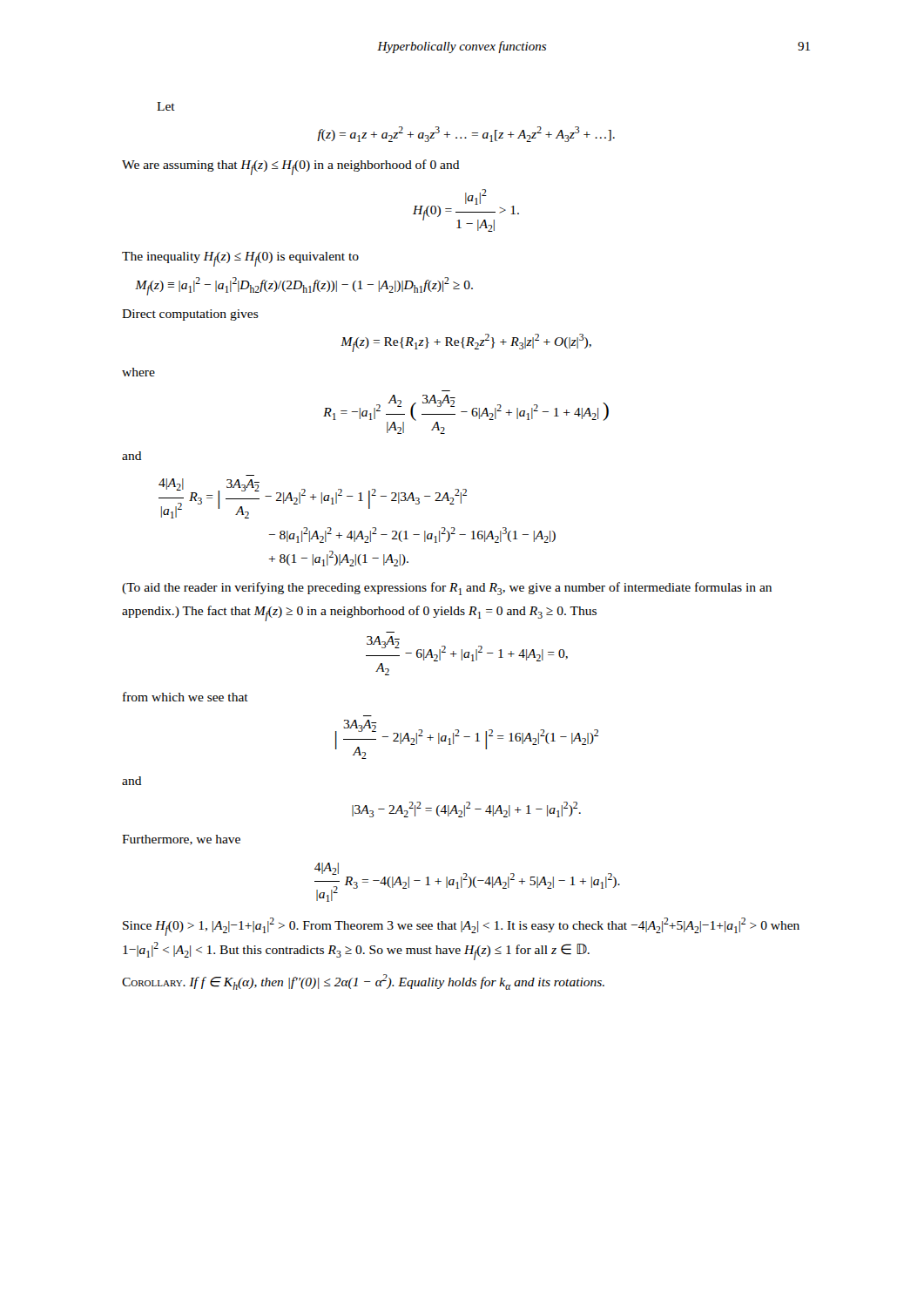The image size is (924, 1307).
Task: Navigate to the text starting "(To aid the reader in verifying the"
Action: 447,600
